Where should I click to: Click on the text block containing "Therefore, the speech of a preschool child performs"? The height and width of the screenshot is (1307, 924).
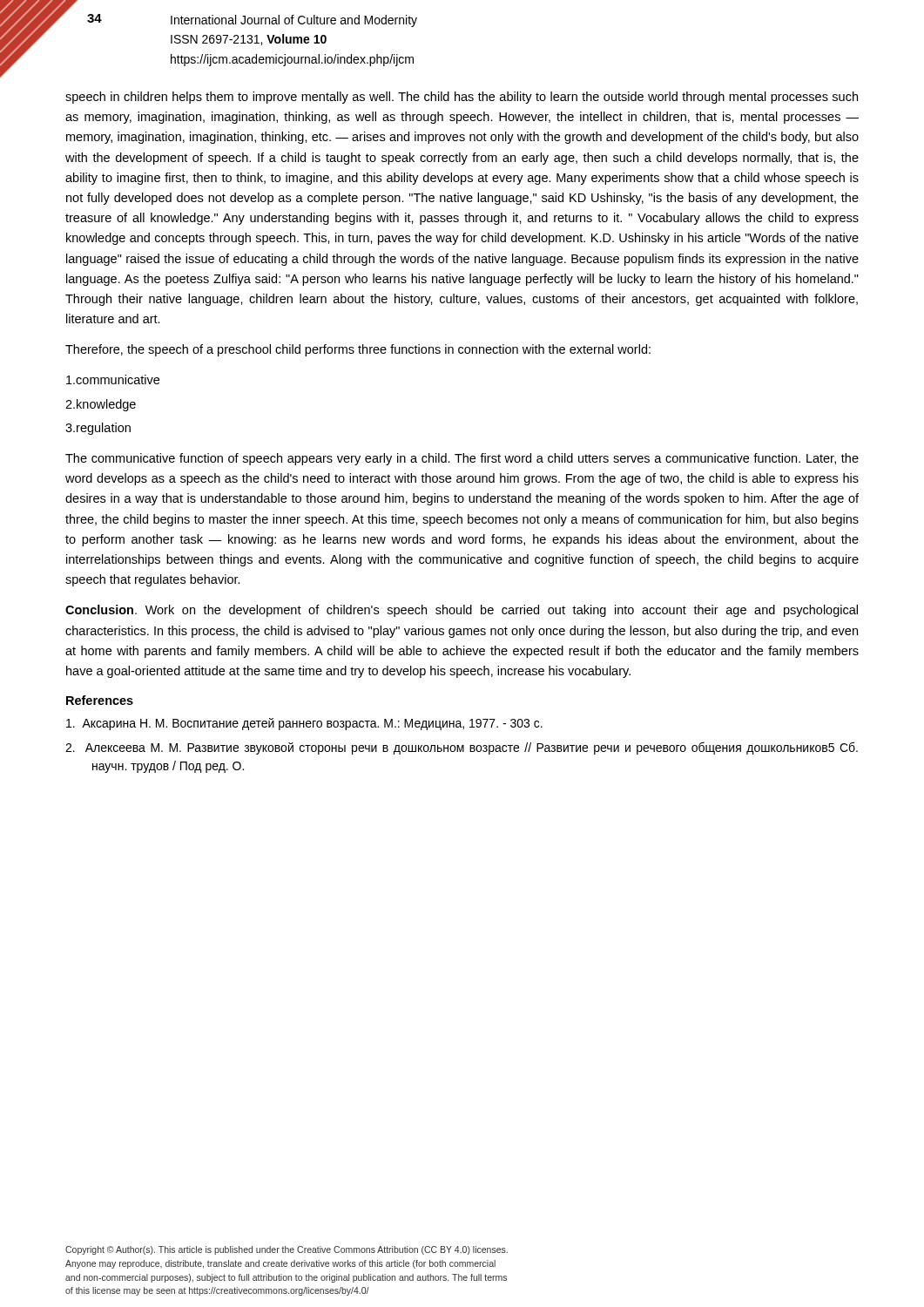click(x=358, y=350)
